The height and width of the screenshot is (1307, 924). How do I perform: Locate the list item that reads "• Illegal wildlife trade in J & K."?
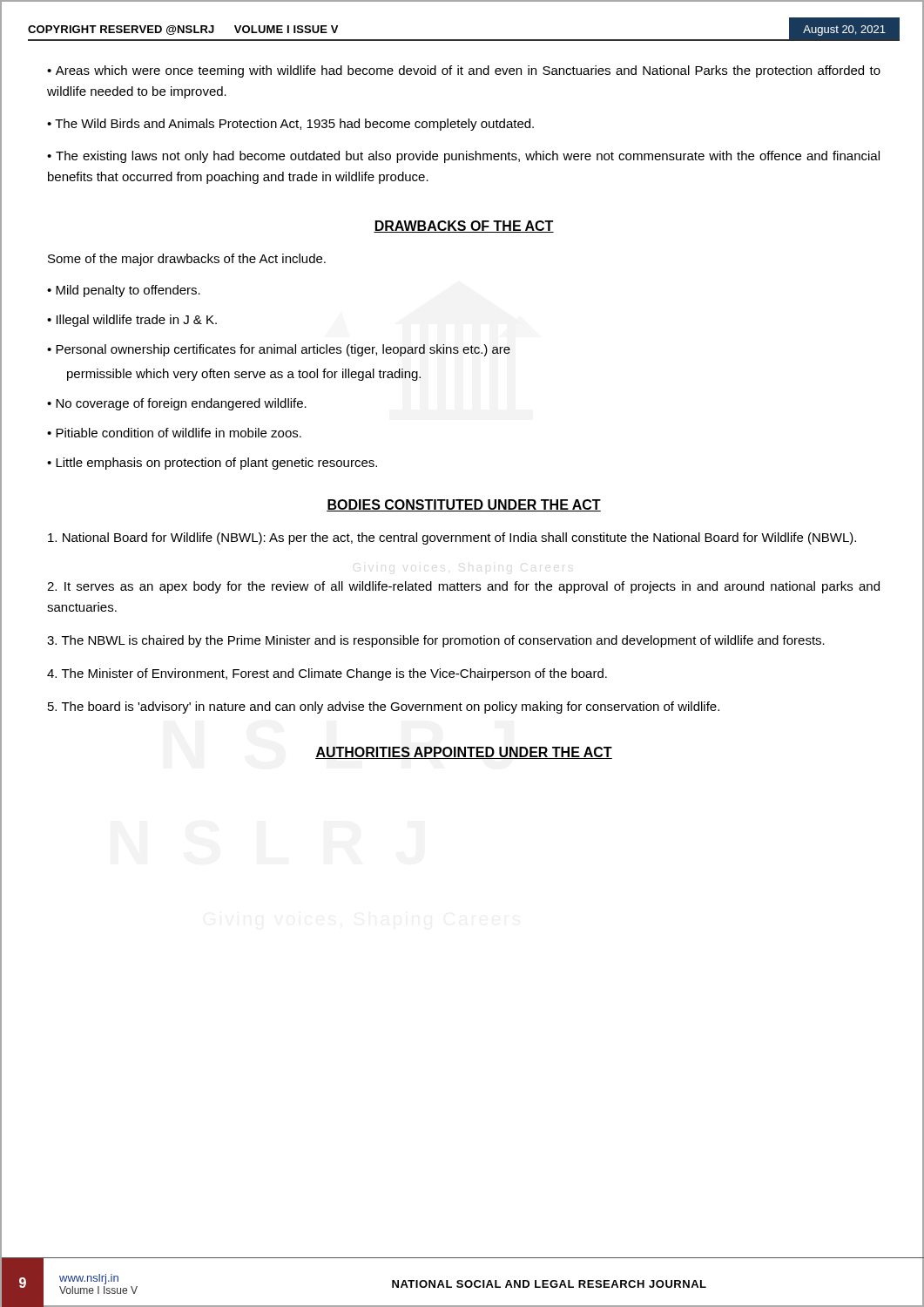(x=132, y=319)
